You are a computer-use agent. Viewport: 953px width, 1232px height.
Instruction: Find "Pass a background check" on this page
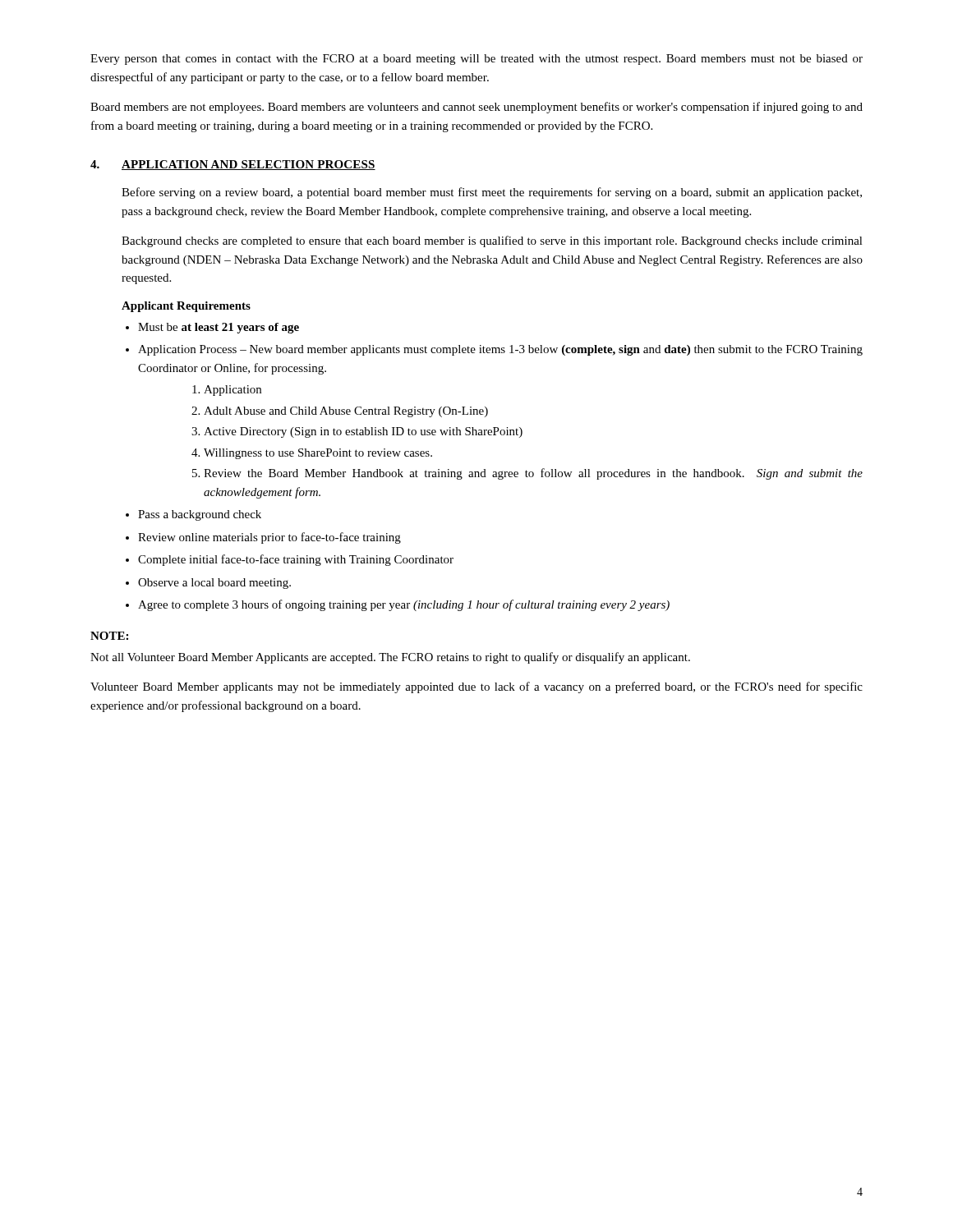click(200, 514)
